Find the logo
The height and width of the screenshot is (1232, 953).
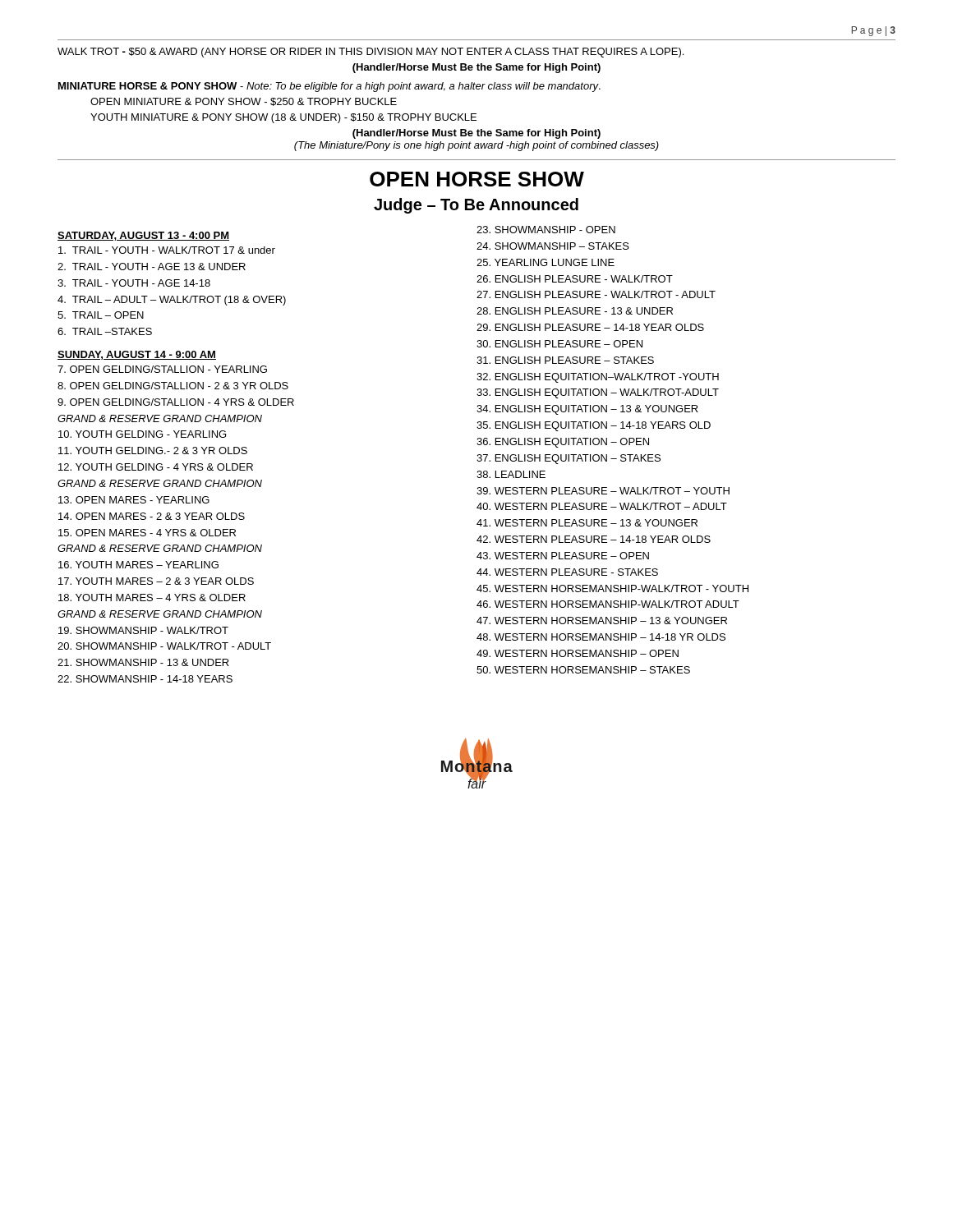476,759
